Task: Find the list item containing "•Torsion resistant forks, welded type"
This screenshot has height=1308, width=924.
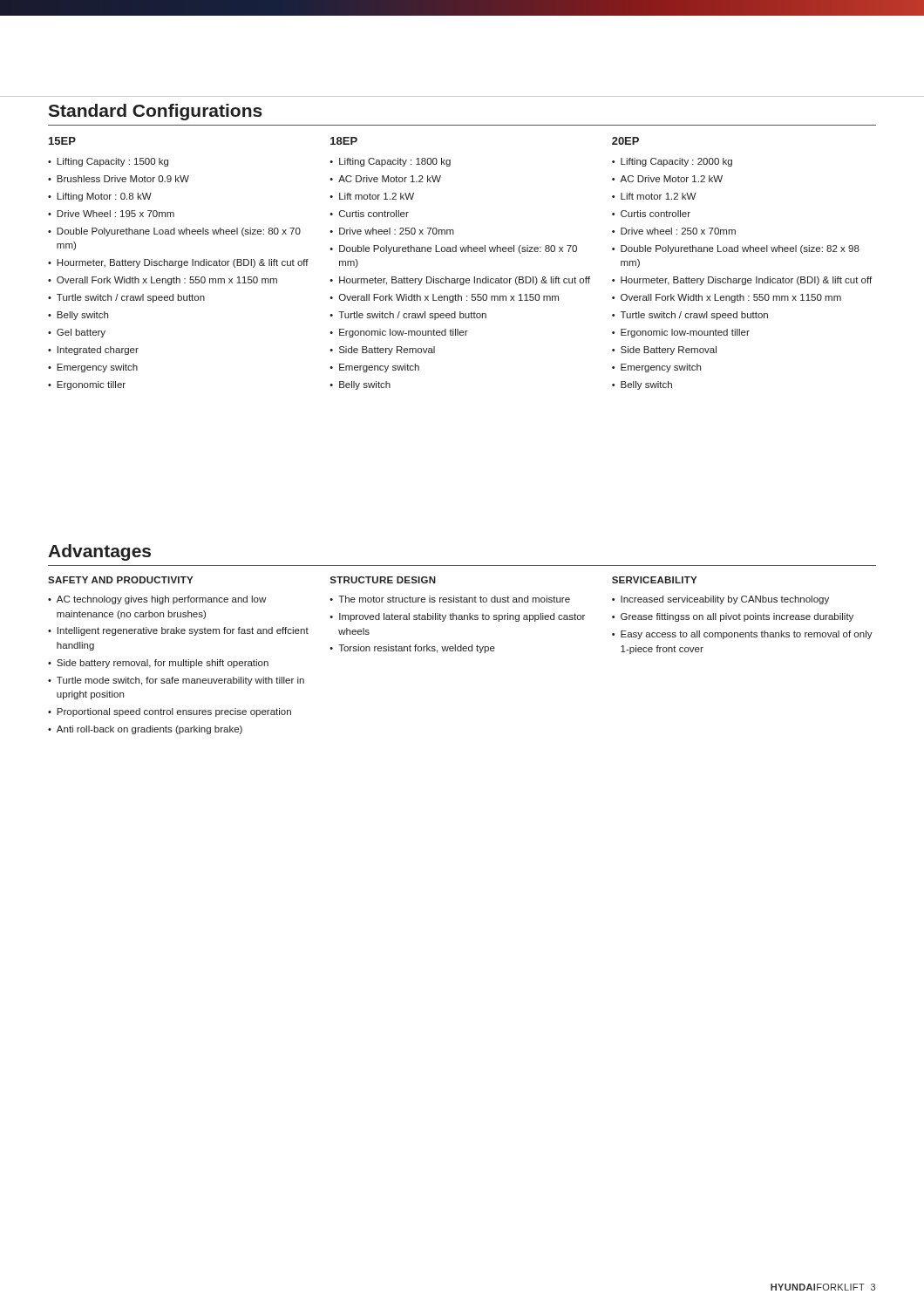Action: (462, 649)
